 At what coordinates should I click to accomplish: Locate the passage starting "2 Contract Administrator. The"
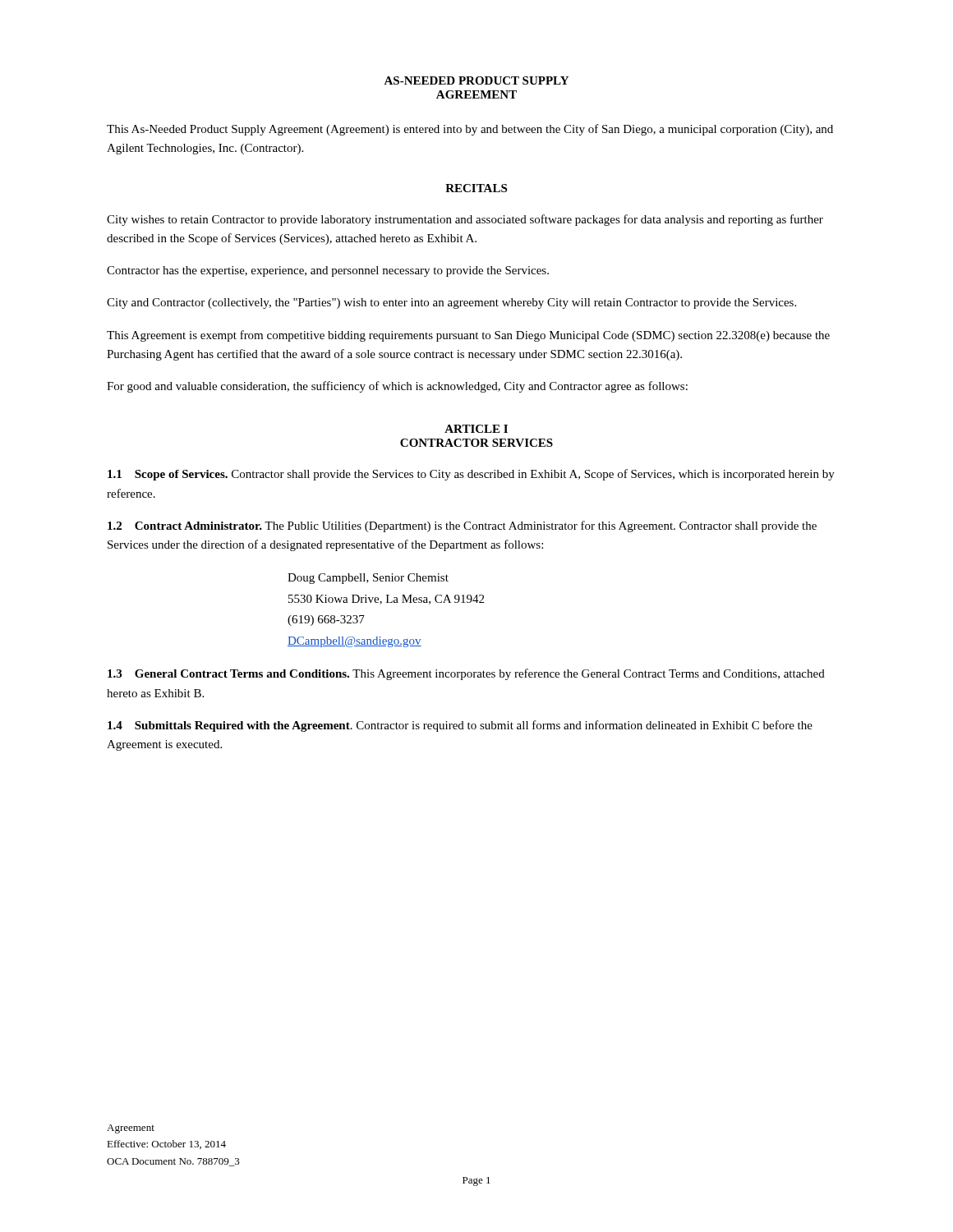pos(462,535)
